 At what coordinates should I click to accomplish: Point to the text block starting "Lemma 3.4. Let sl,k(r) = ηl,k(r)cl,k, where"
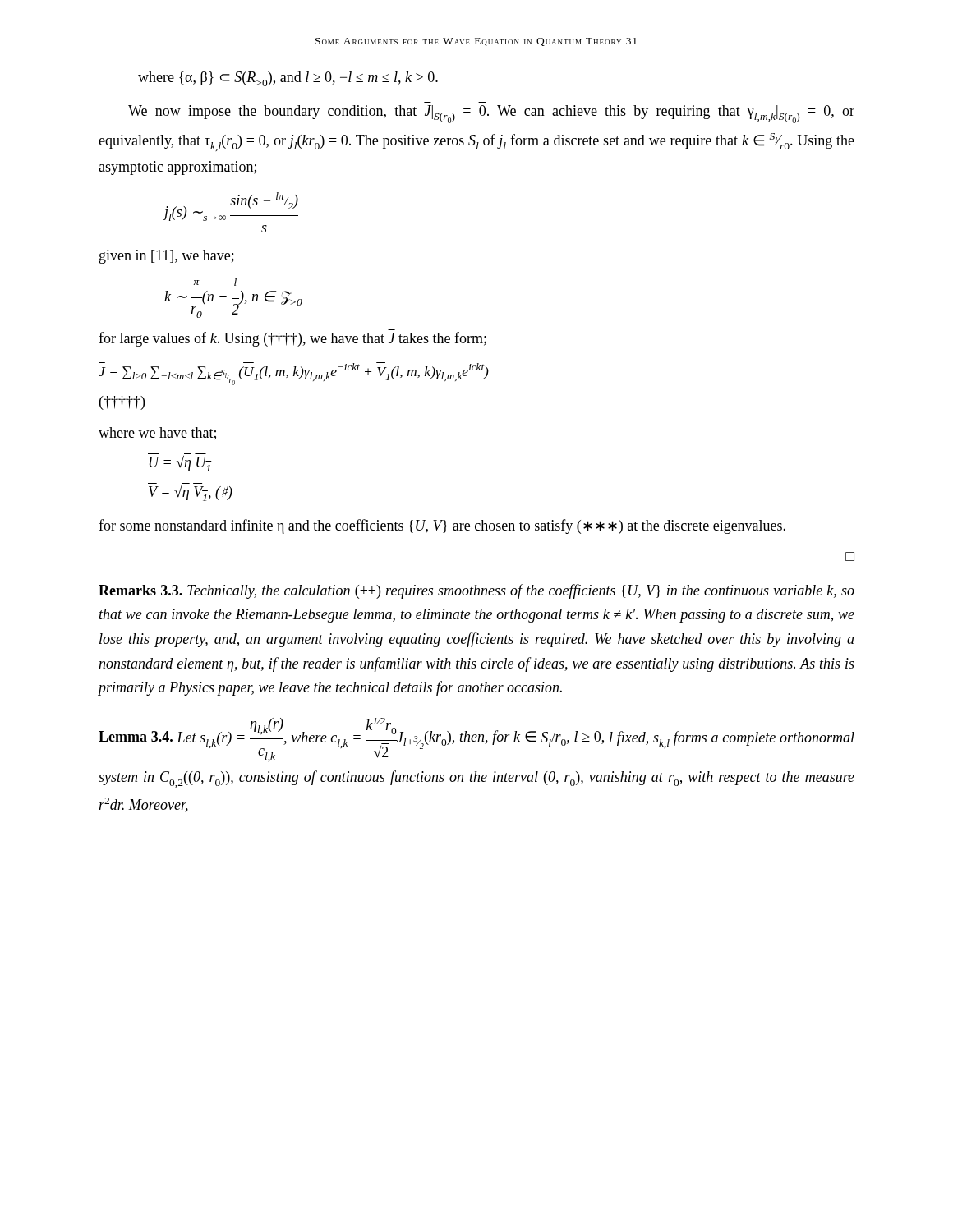pyautogui.click(x=476, y=762)
